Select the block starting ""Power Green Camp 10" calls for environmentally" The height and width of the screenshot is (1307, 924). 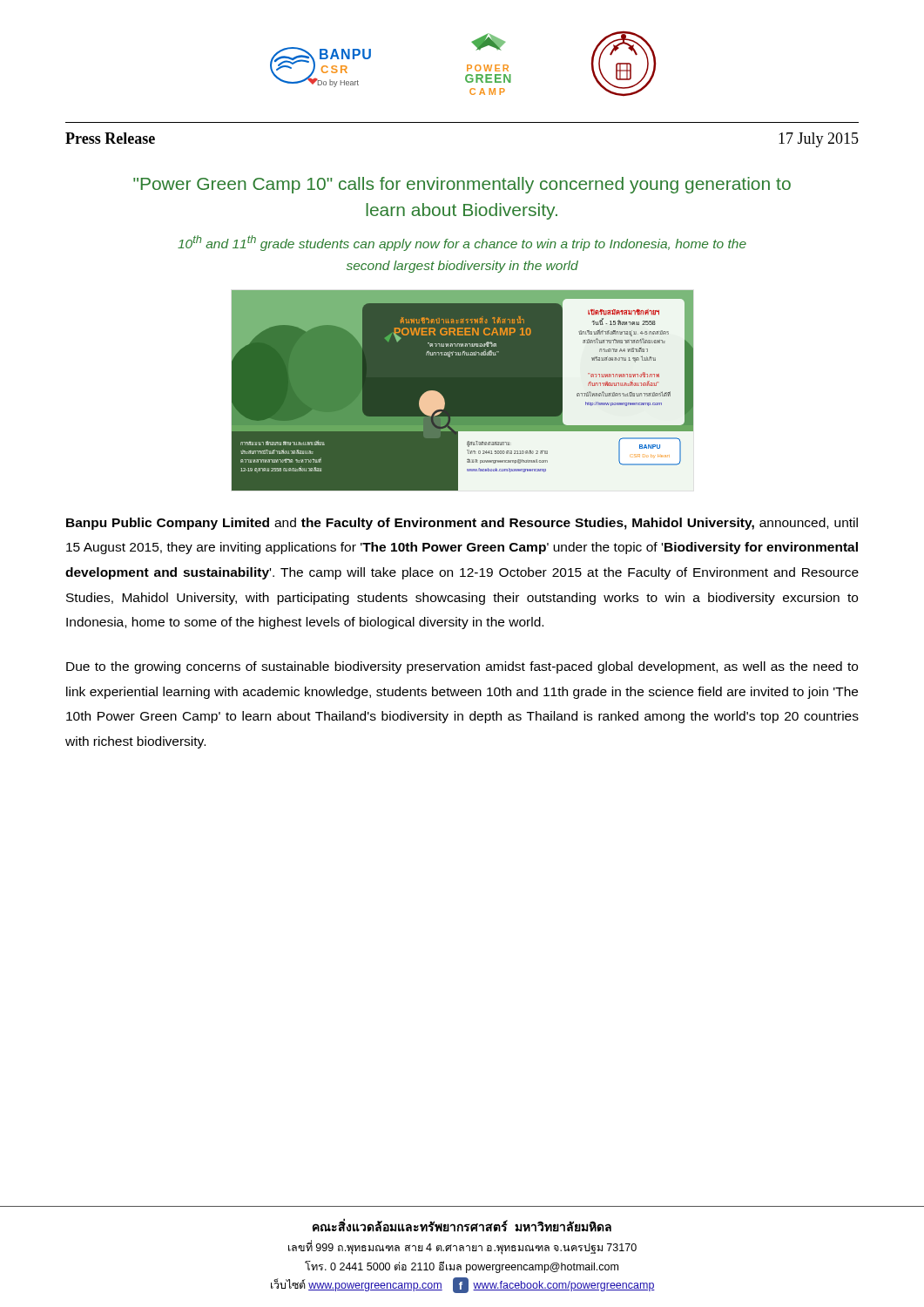(x=462, y=197)
